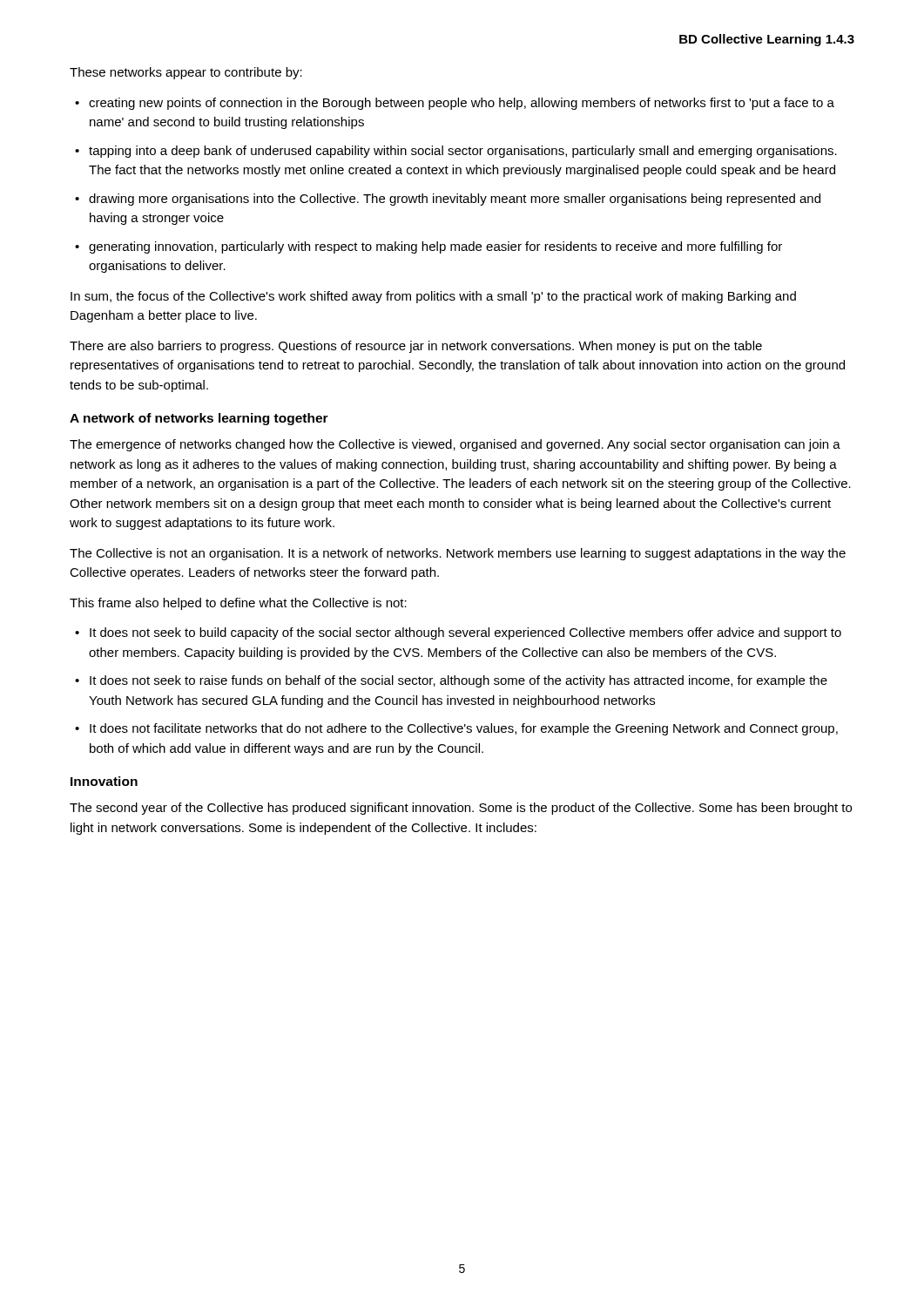Find the block on this page that starts "generating innovation, particularly"
The height and width of the screenshot is (1307, 924).
click(462, 256)
